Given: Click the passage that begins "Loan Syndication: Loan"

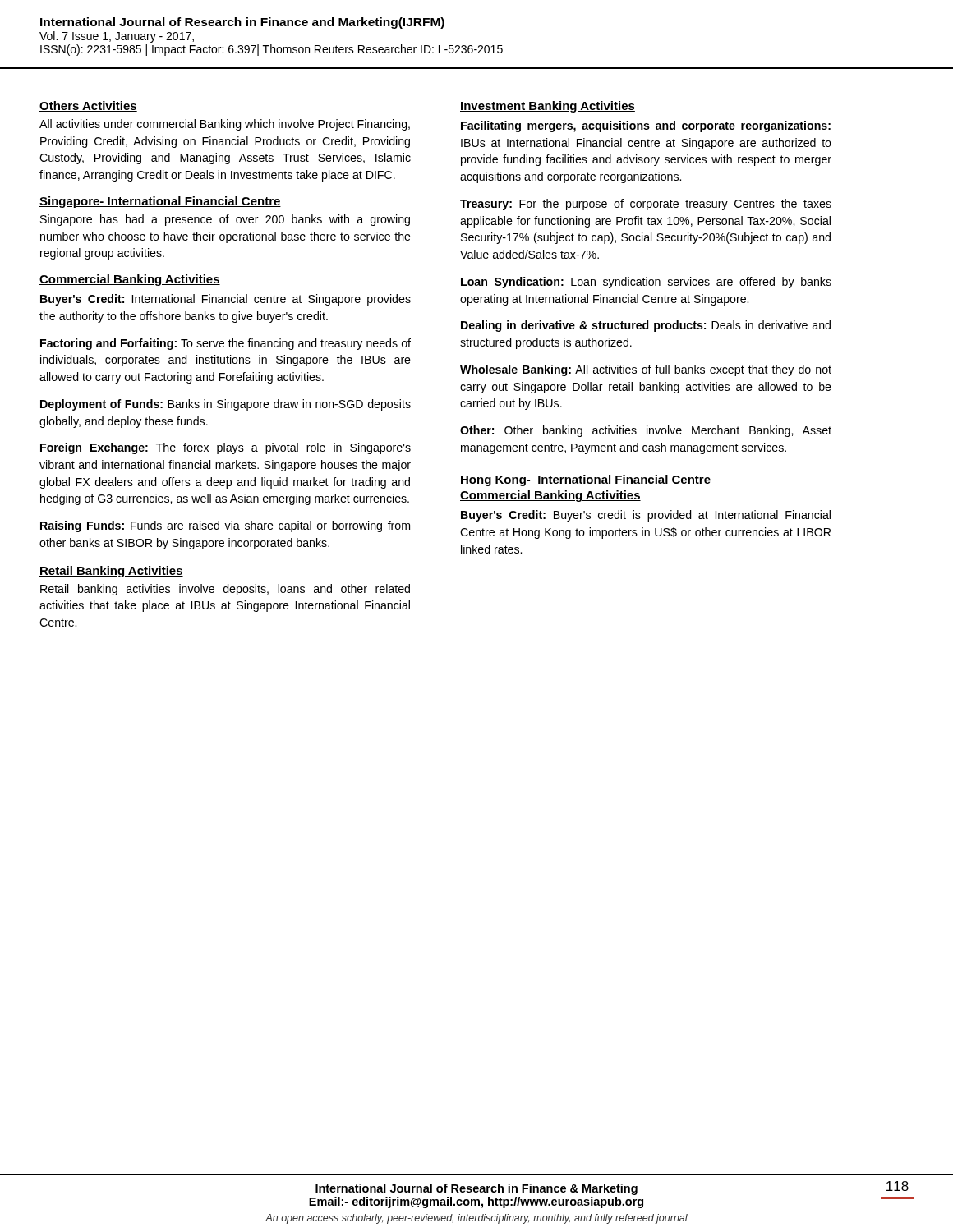Looking at the screenshot, I should (x=646, y=290).
